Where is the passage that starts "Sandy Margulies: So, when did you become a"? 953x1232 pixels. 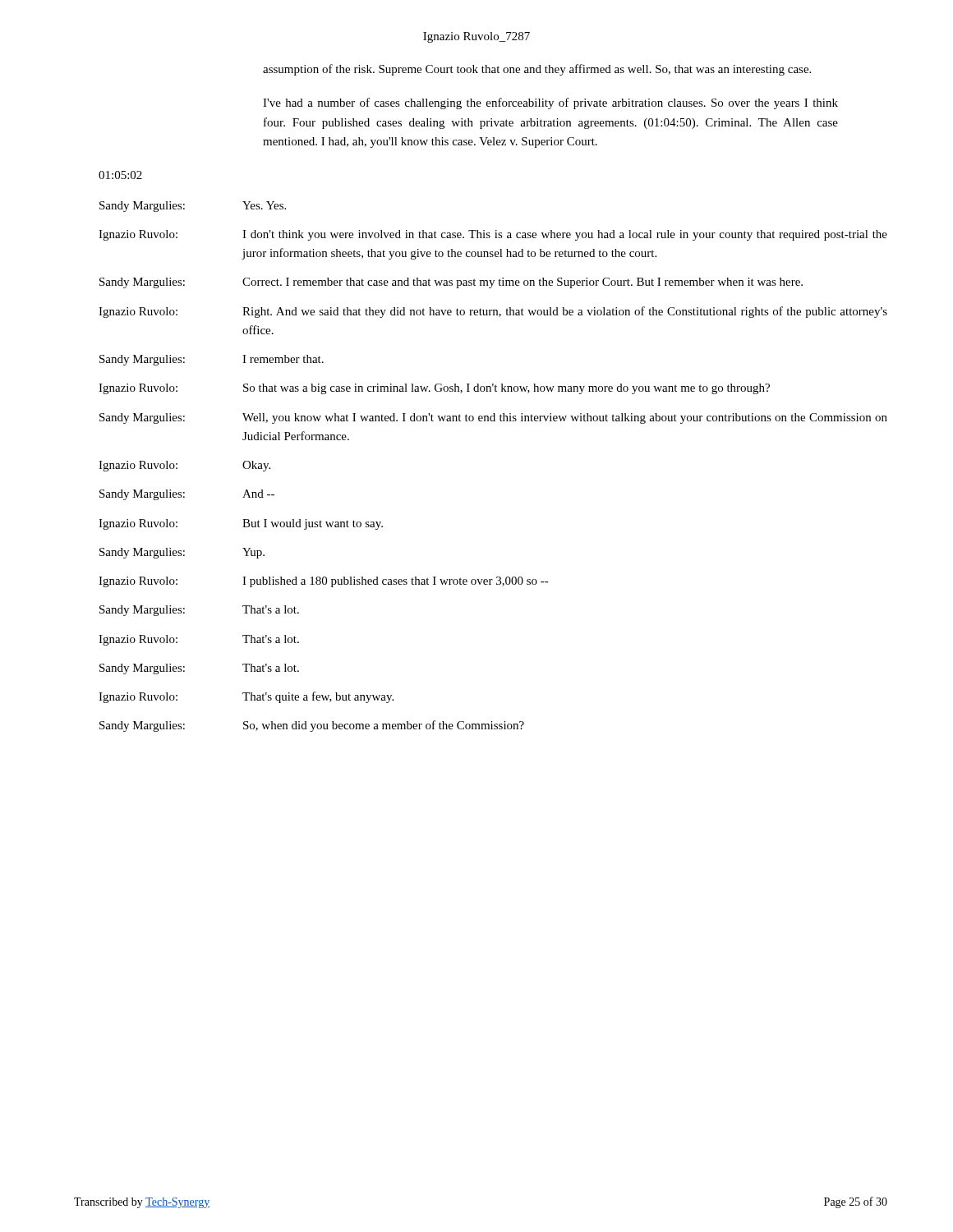click(493, 726)
